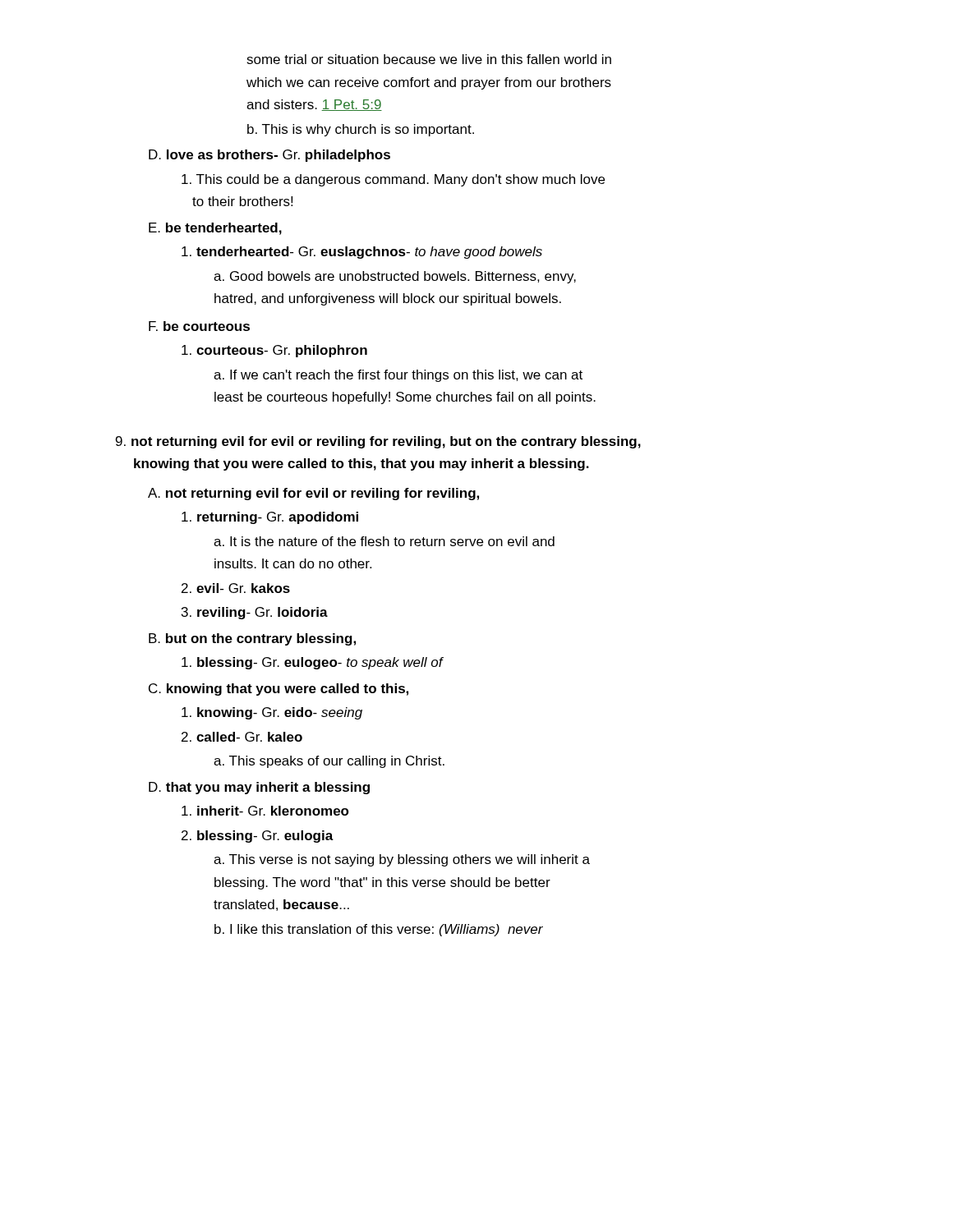Point to the element starting "F. be courteous"
Screen dimensions: 1232x953
(x=199, y=326)
